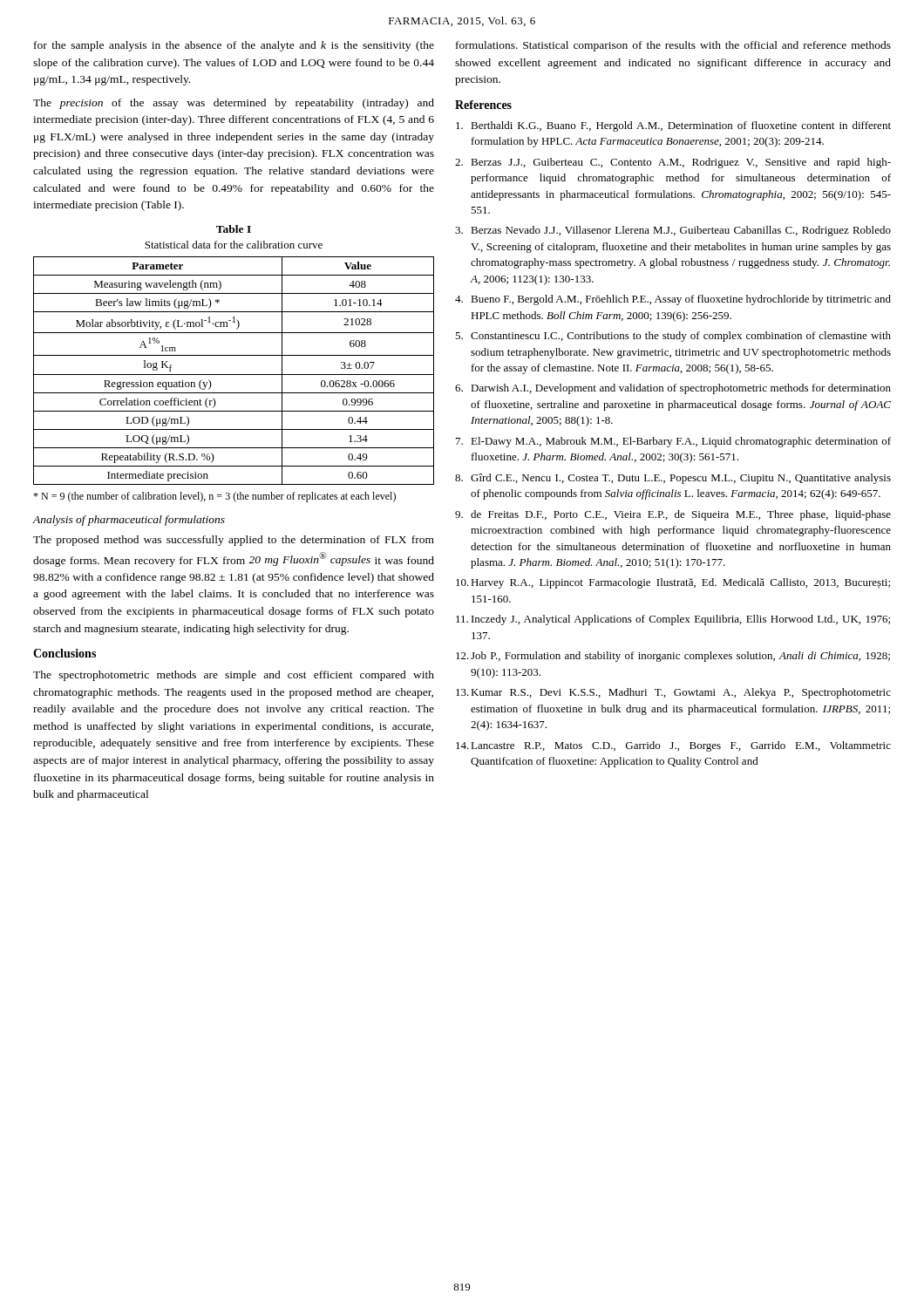
Task: Find the element starting "3. Berzas Nevado J.J., Villasenor Llerena M.J., Guiberteau"
Action: click(x=673, y=255)
